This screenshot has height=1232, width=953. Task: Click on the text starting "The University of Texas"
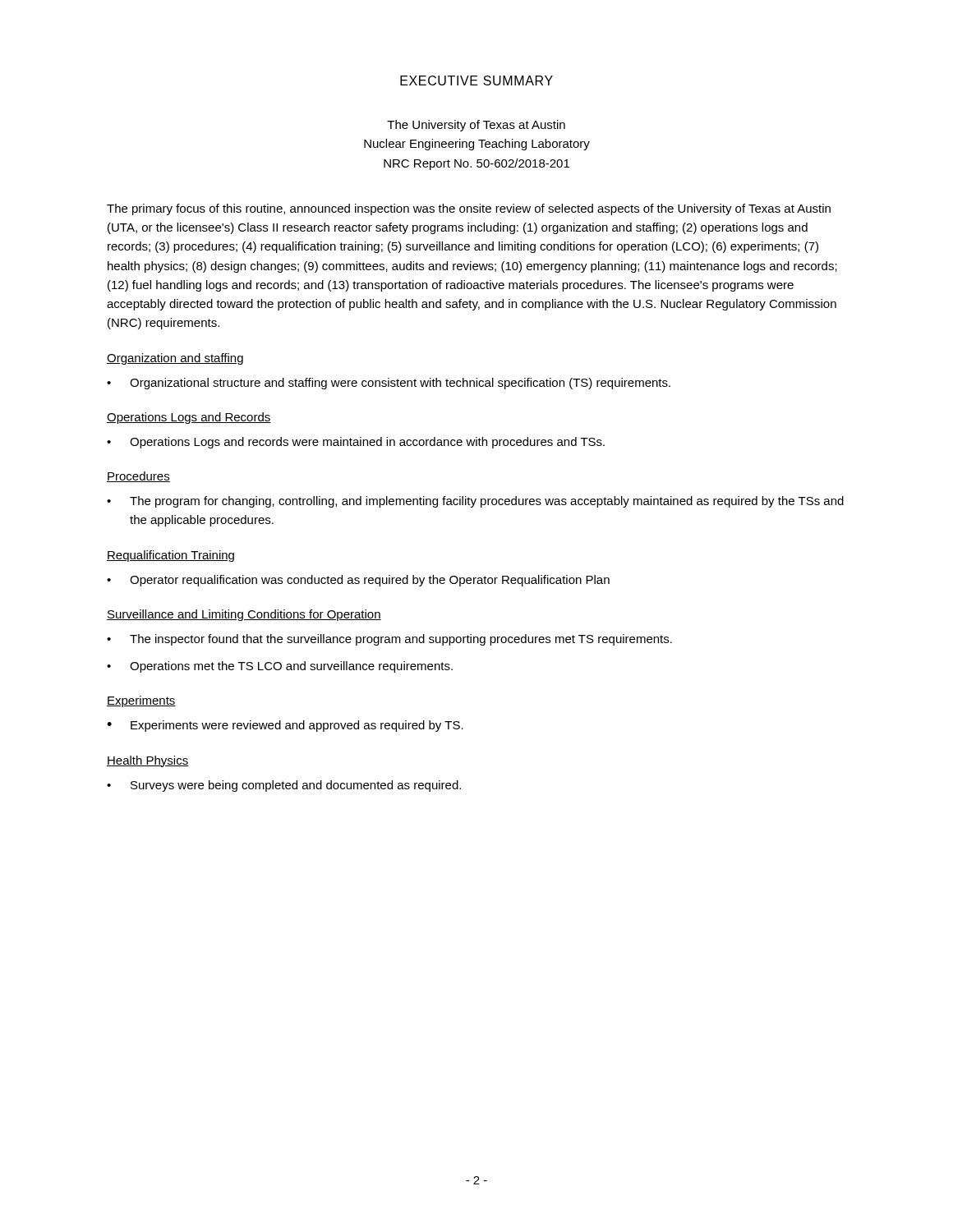tap(476, 144)
